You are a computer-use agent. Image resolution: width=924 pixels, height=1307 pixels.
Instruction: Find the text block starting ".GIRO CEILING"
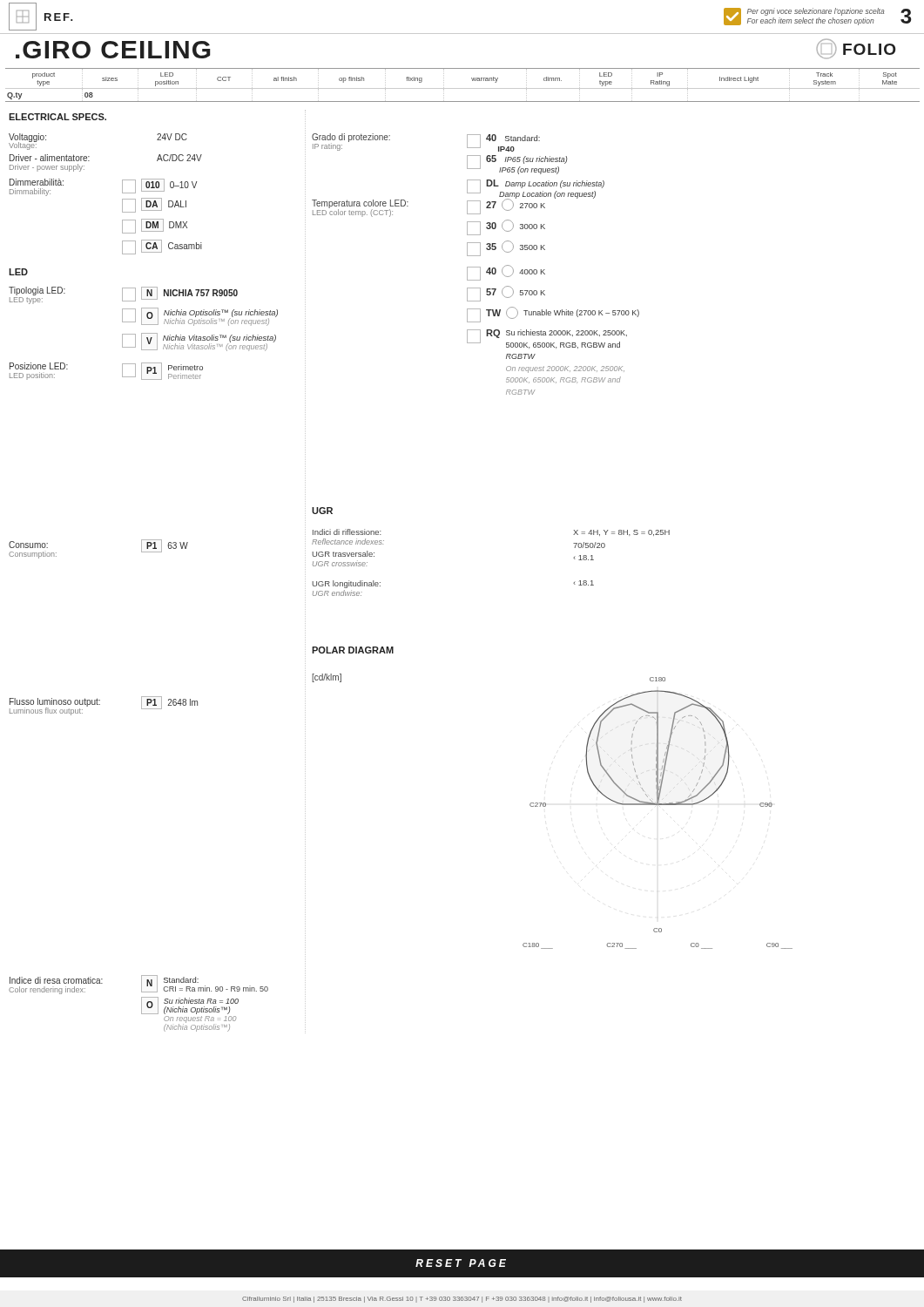[x=113, y=49]
